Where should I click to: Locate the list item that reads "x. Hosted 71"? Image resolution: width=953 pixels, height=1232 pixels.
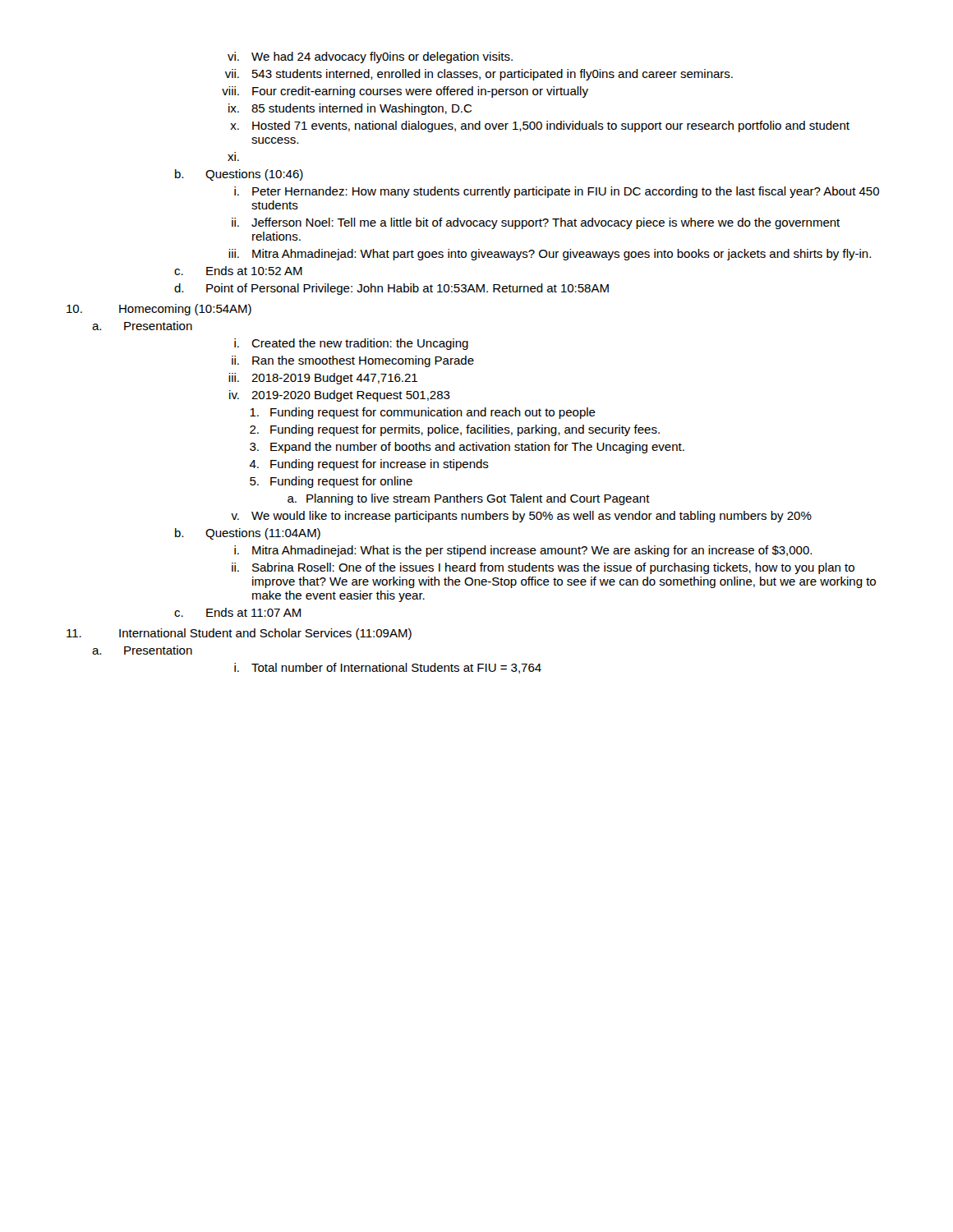click(542, 132)
